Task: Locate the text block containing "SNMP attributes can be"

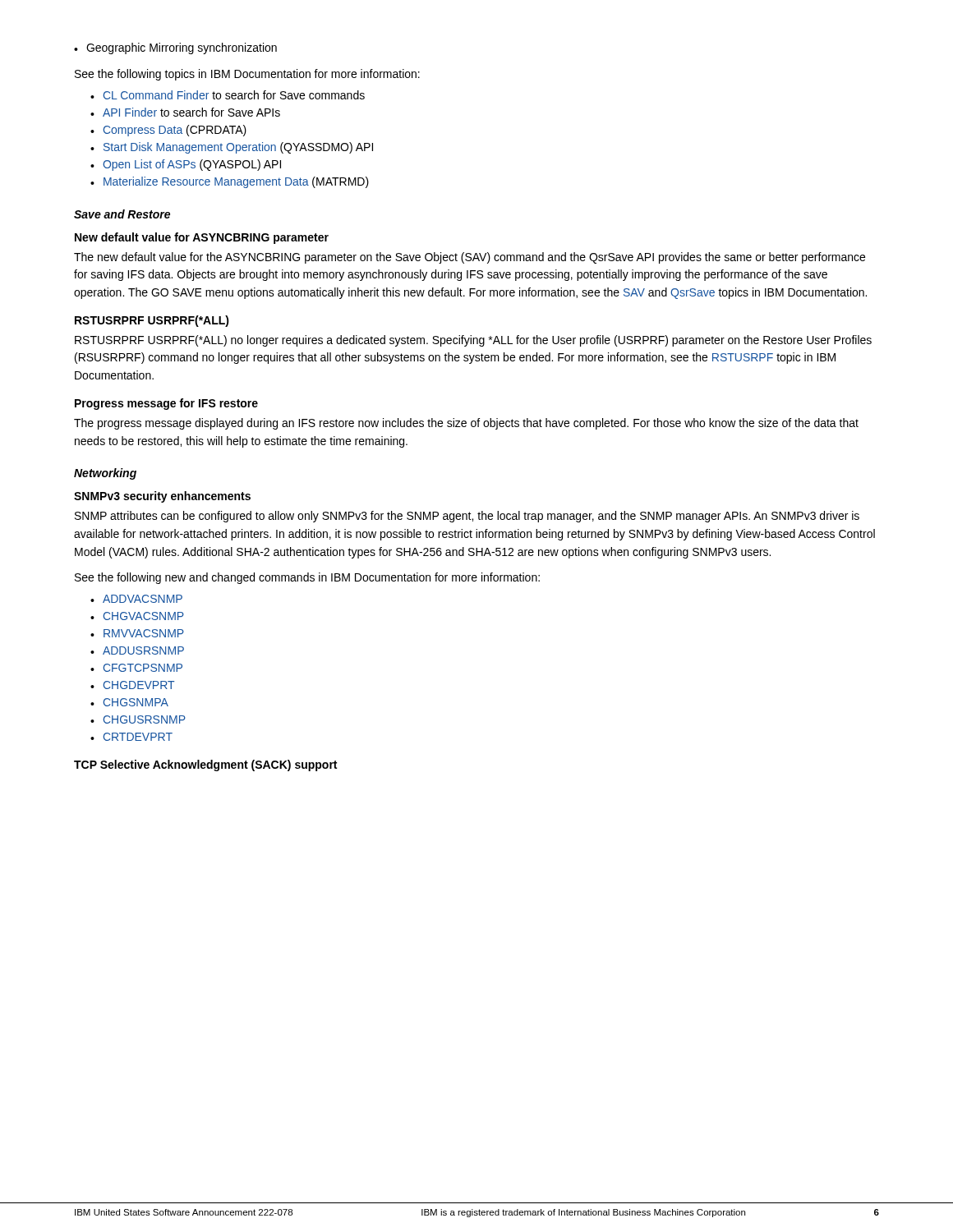Action: pos(475,534)
